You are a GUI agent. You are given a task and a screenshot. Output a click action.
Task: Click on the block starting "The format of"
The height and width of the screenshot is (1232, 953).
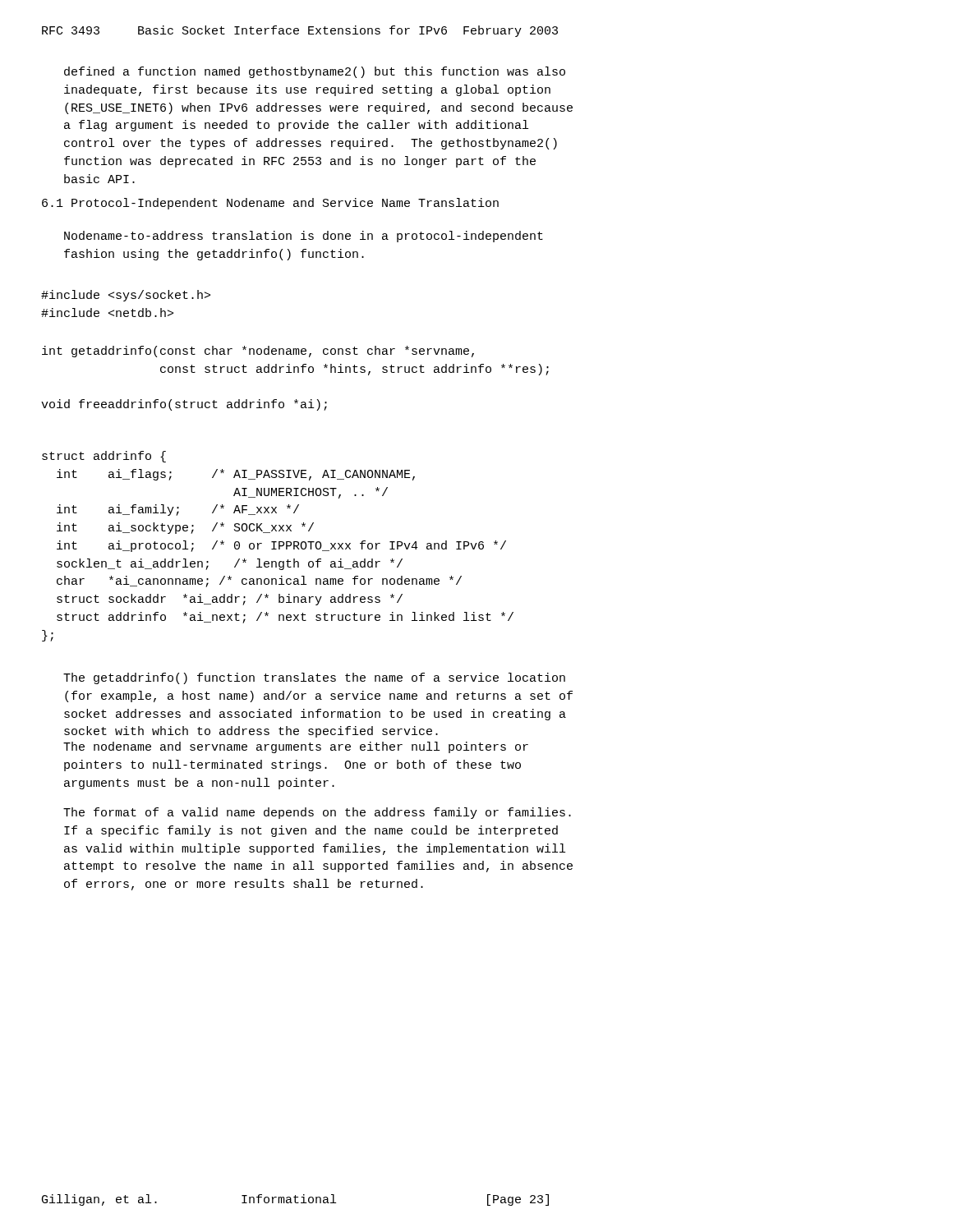307,849
